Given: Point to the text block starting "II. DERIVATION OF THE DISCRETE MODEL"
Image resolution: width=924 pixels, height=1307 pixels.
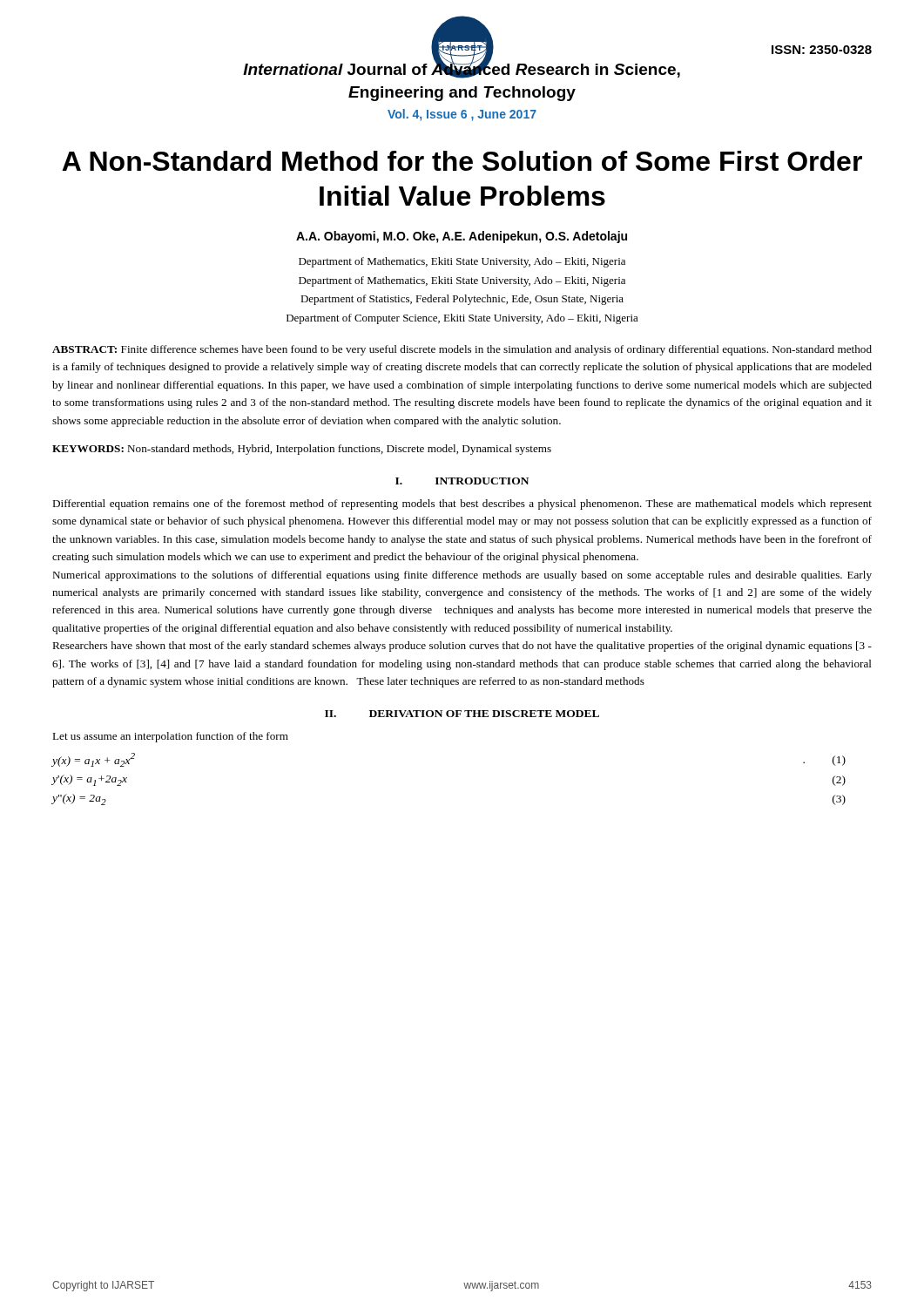Looking at the screenshot, I should point(462,713).
